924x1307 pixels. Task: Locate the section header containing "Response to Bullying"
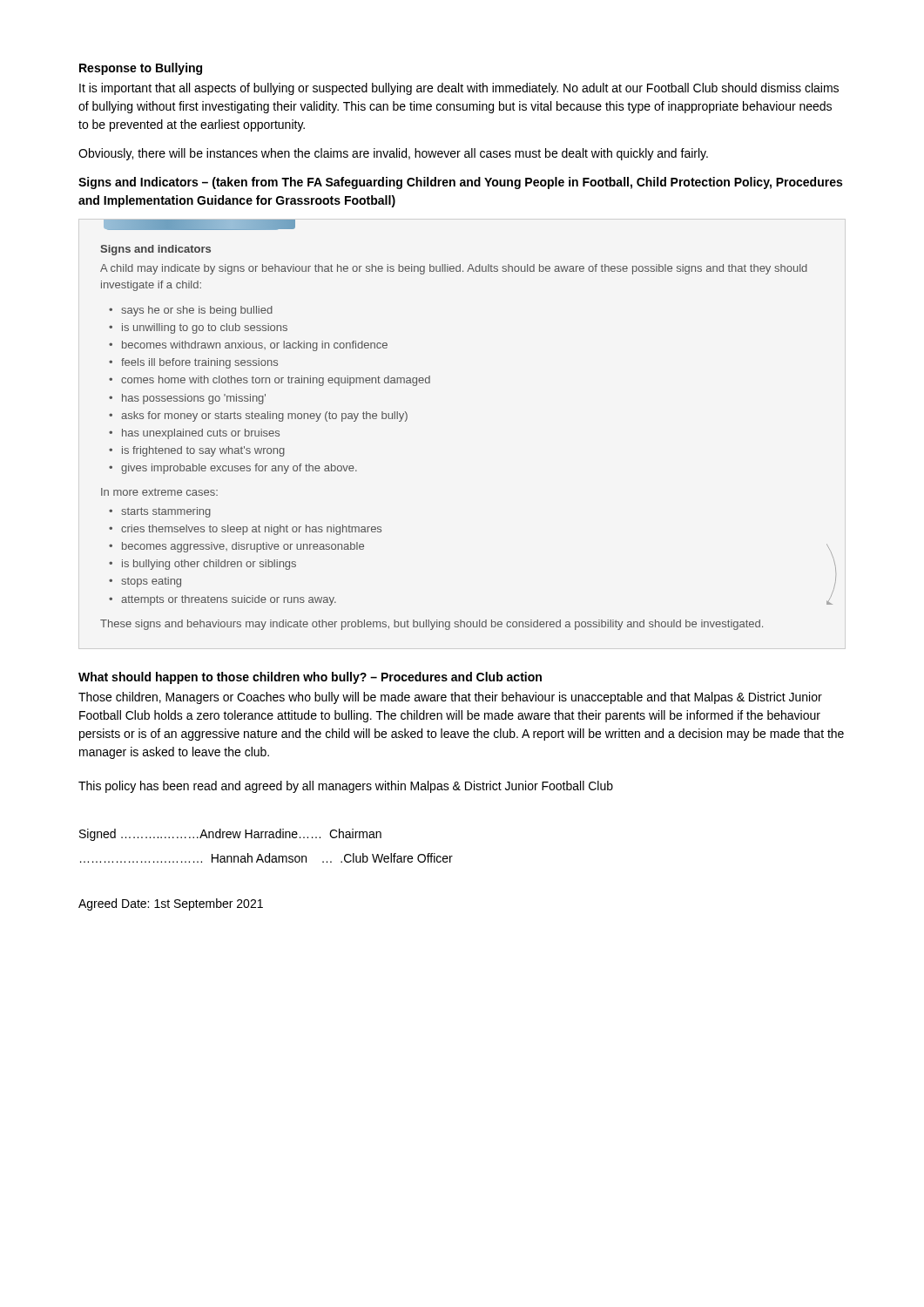coord(141,68)
